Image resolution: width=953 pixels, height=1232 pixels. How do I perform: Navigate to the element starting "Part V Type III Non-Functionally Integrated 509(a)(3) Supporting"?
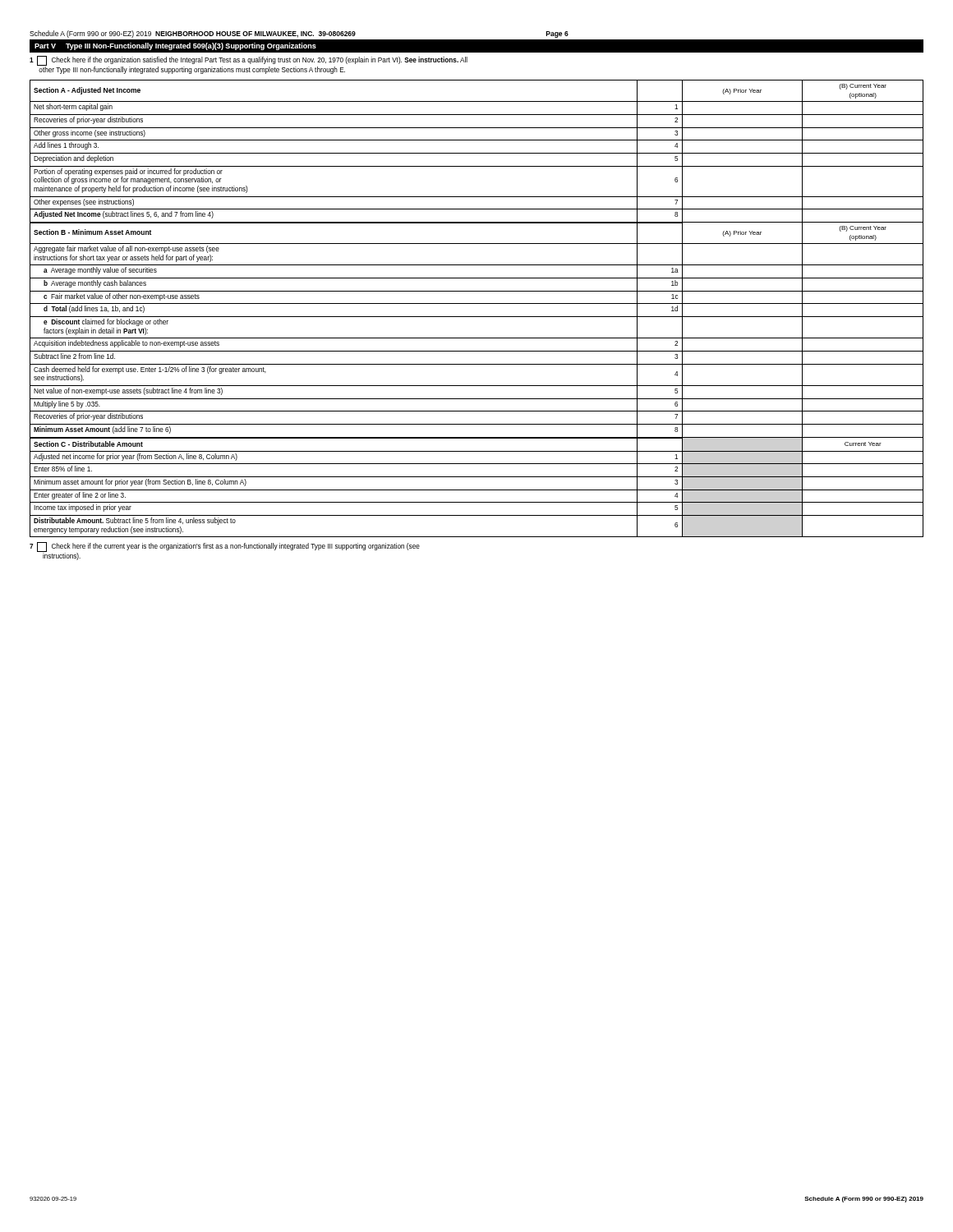476,46
